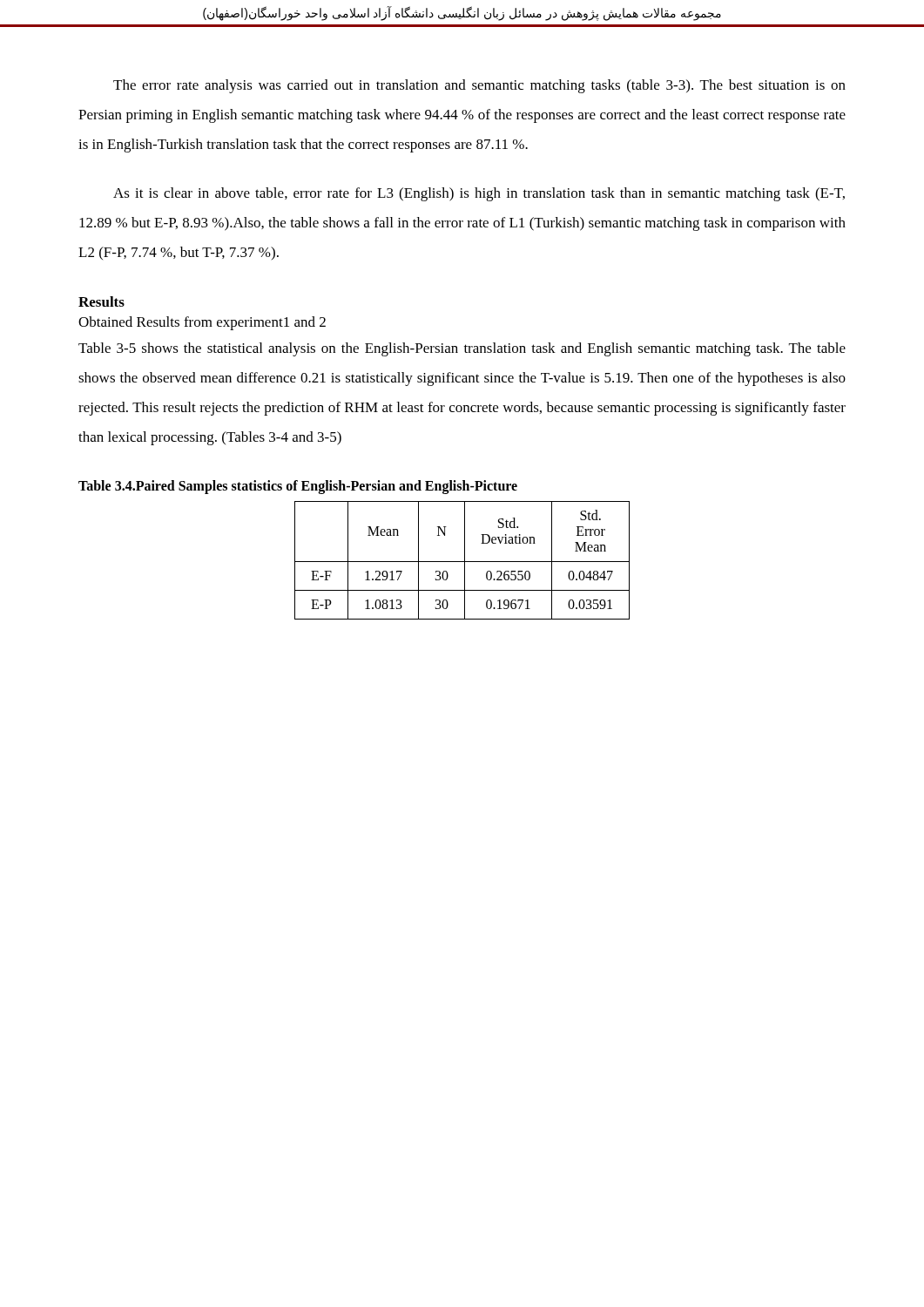Click the caption that begins "Table 3.4.Paired Samples statistics of English-Persian and"
The height and width of the screenshot is (1307, 924).
tap(298, 485)
